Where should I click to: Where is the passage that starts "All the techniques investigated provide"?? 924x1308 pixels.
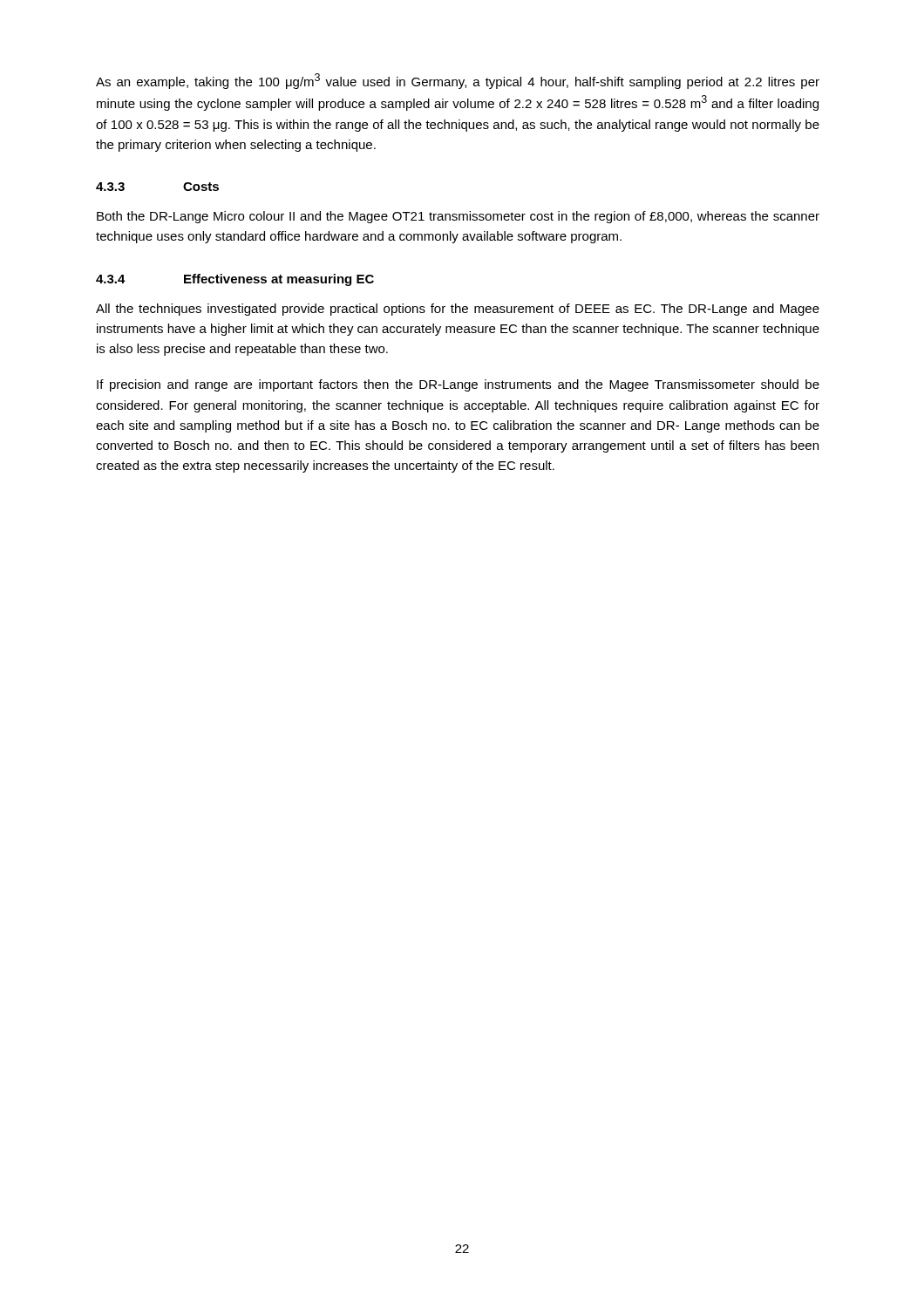pyautogui.click(x=458, y=328)
